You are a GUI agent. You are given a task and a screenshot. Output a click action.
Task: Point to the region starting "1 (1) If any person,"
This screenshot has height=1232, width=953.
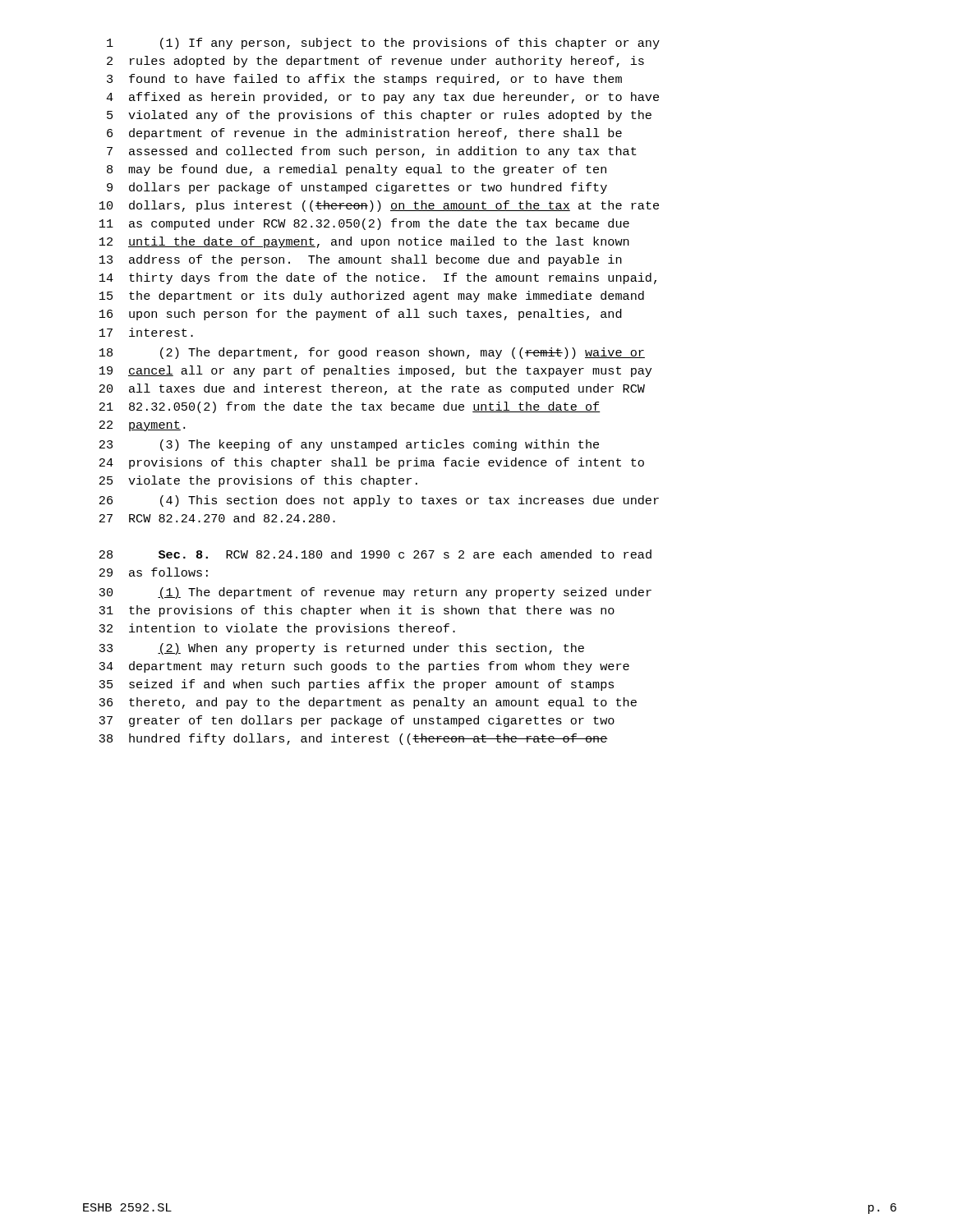[x=490, y=188]
